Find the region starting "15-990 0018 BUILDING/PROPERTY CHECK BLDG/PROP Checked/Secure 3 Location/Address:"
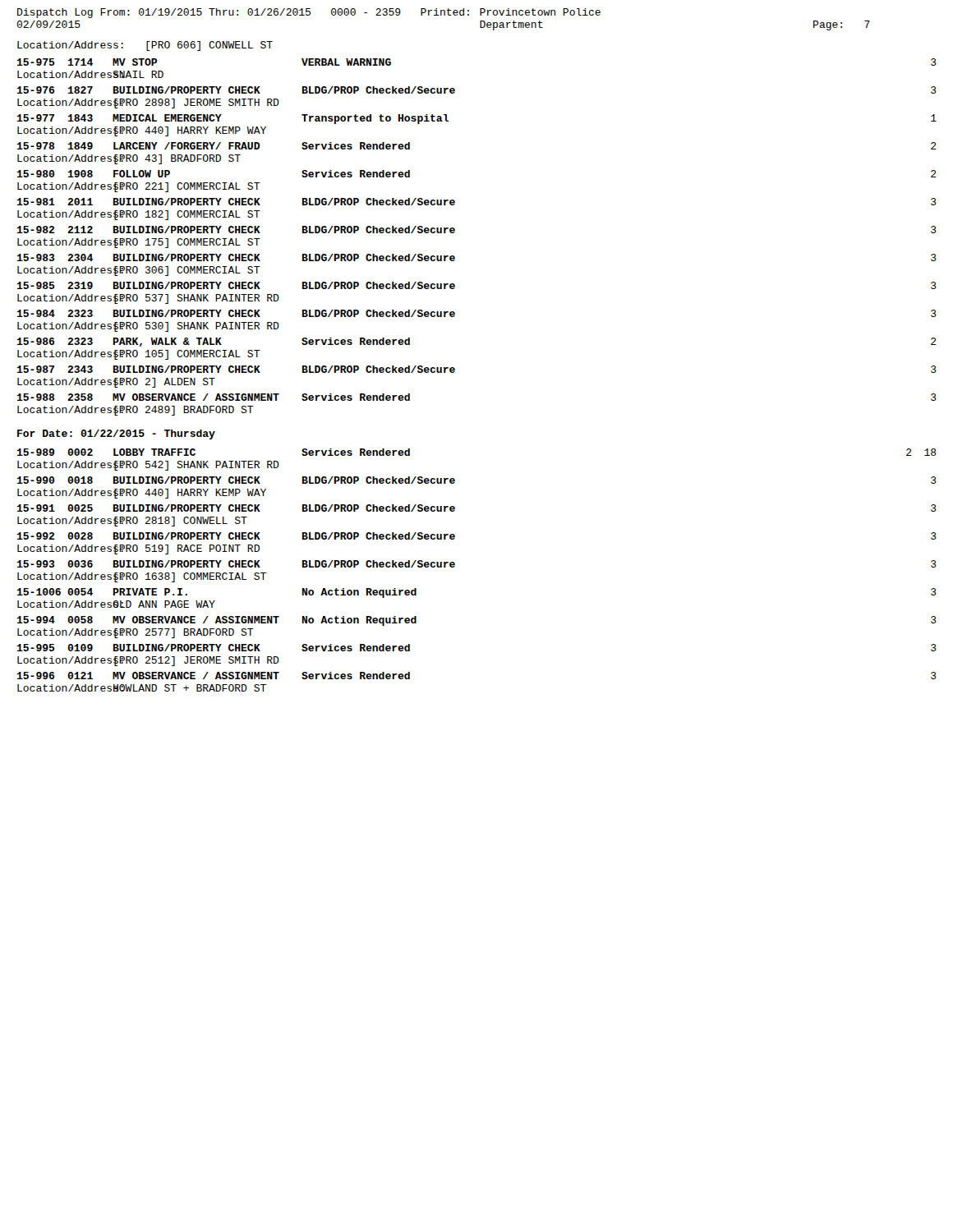Screen dimensions: 1232x953 (x=39, y=480)
